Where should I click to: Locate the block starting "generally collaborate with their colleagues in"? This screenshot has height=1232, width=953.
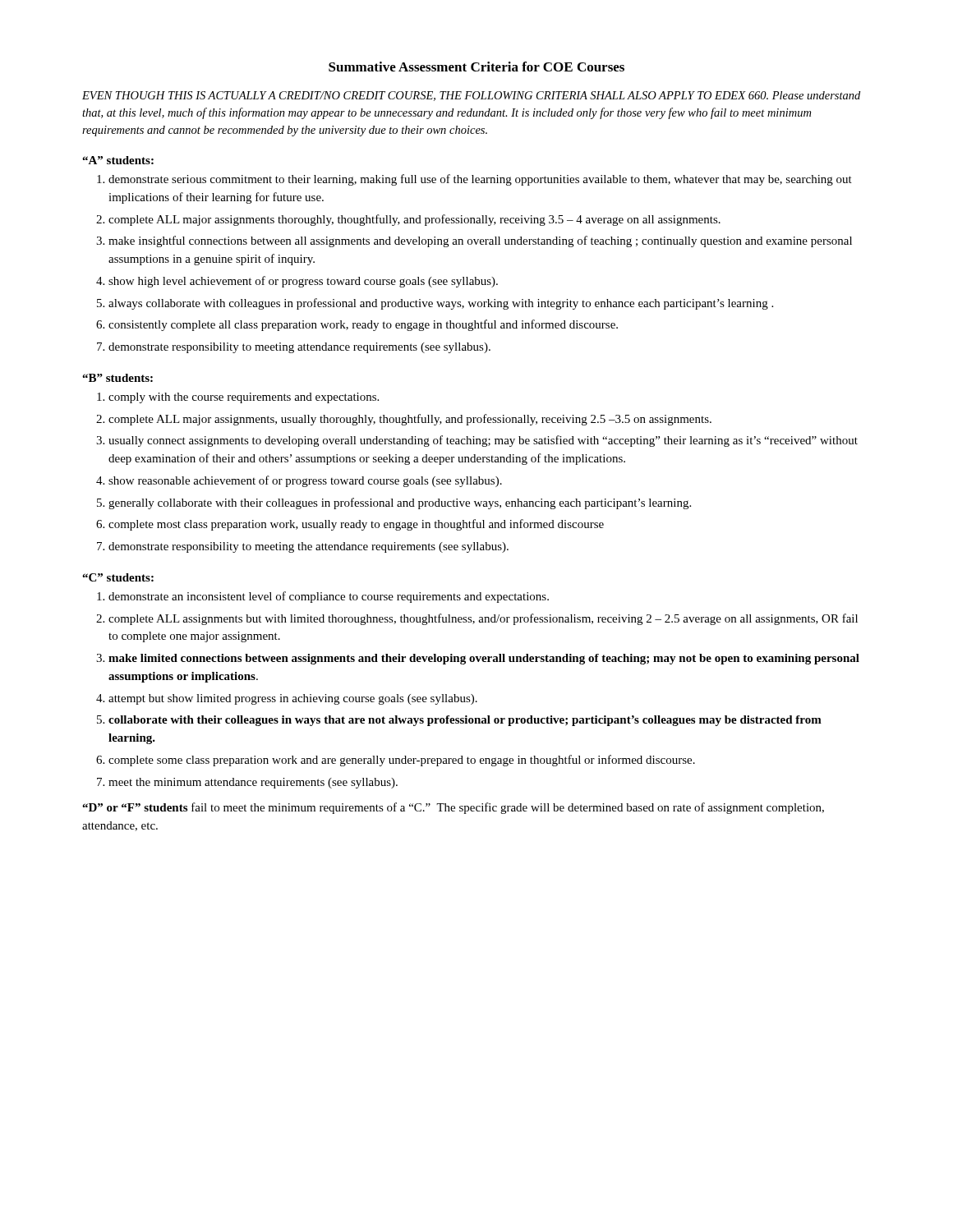[x=400, y=502]
